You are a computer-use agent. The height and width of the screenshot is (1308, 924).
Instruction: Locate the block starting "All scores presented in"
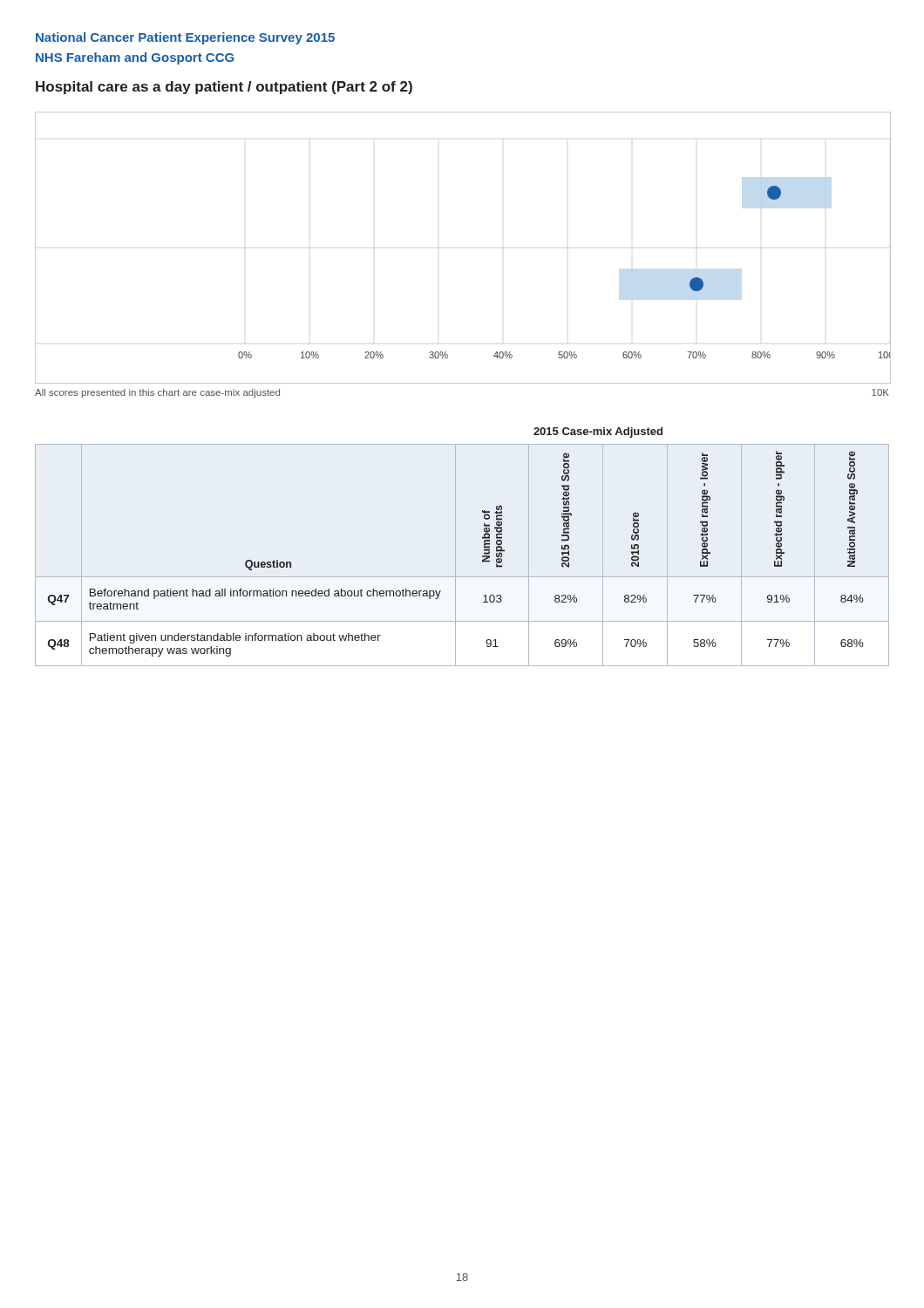coord(462,392)
